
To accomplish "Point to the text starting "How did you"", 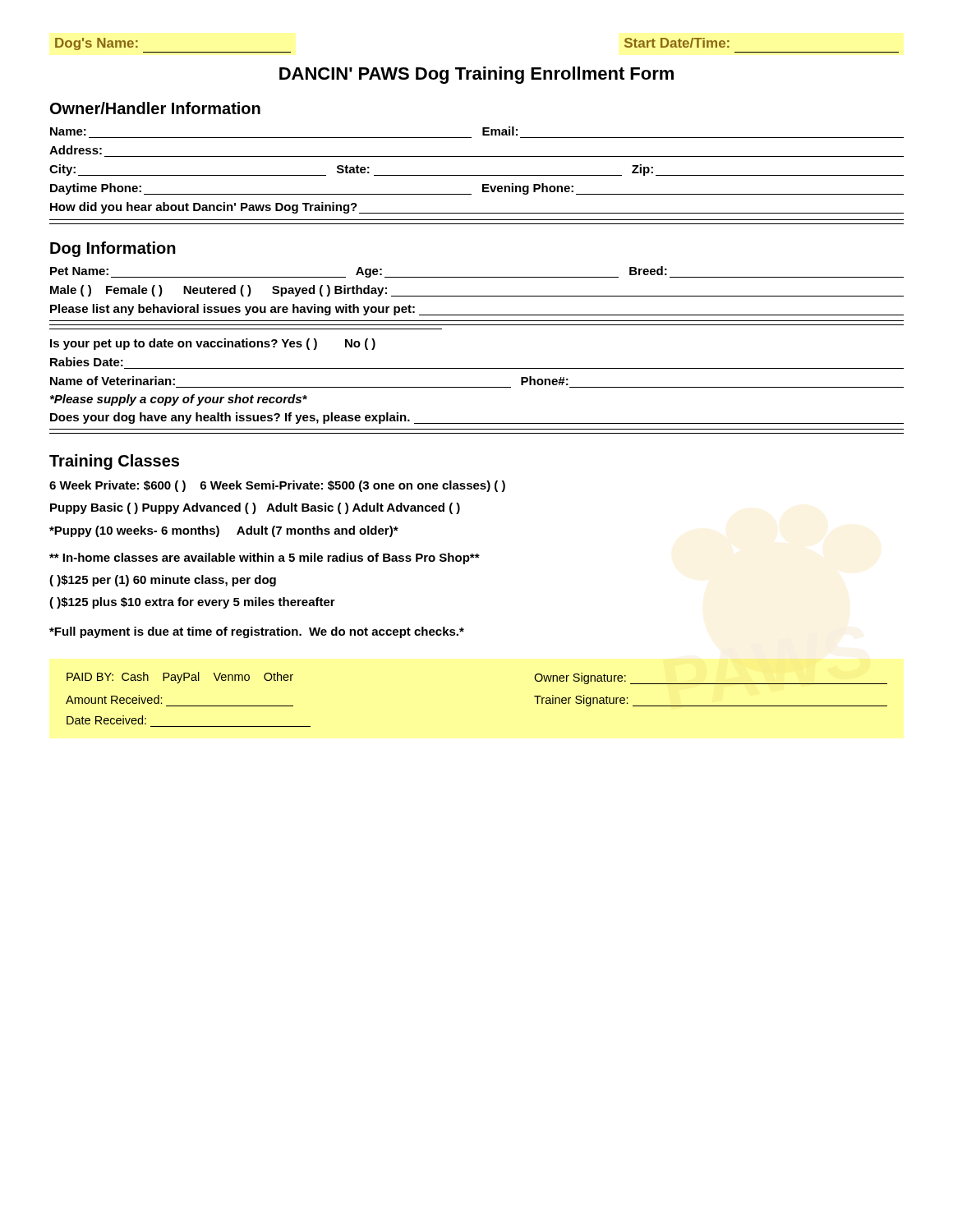I will (x=476, y=206).
